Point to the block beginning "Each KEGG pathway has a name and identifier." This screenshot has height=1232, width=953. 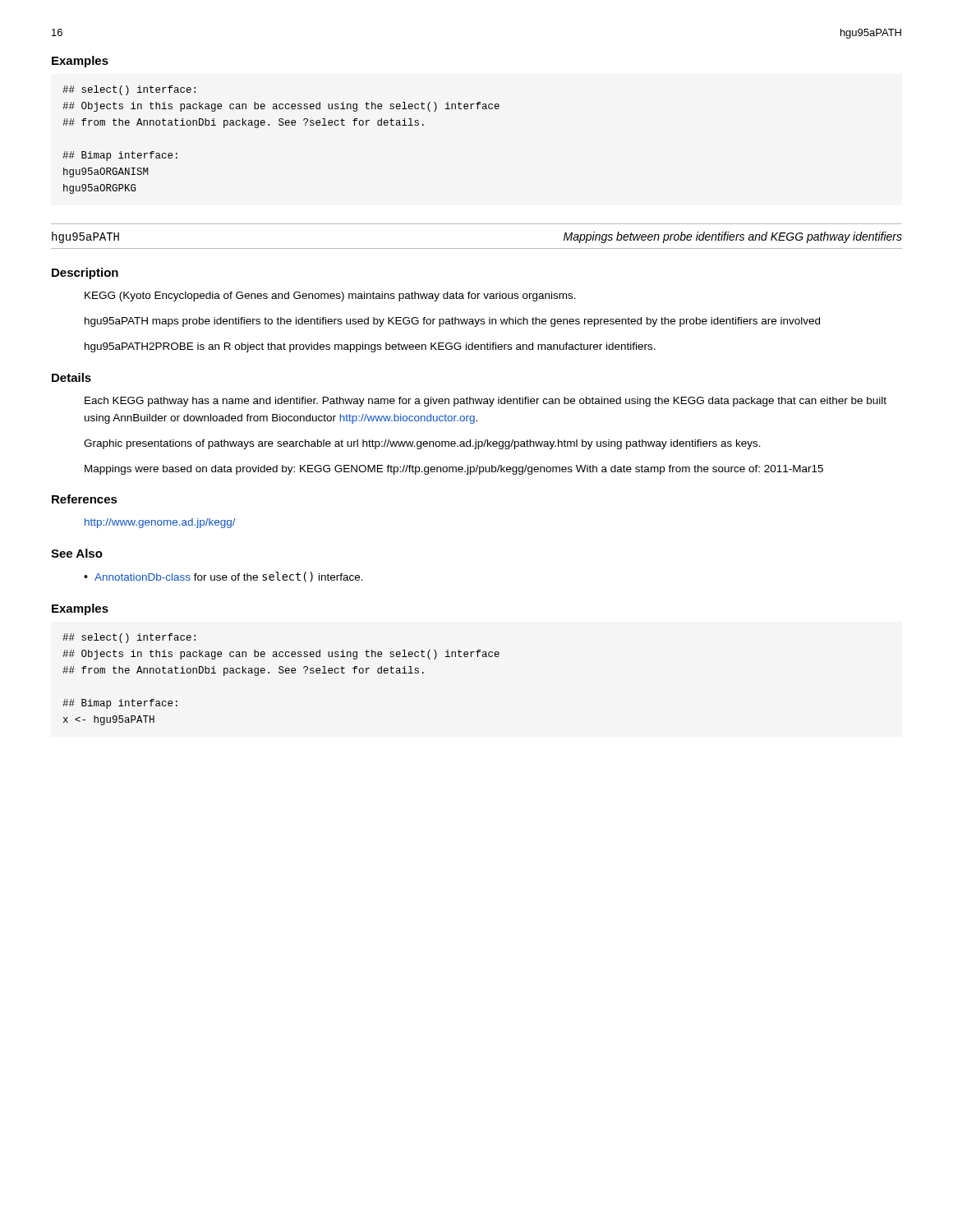pyautogui.click(x=485, y=409)
